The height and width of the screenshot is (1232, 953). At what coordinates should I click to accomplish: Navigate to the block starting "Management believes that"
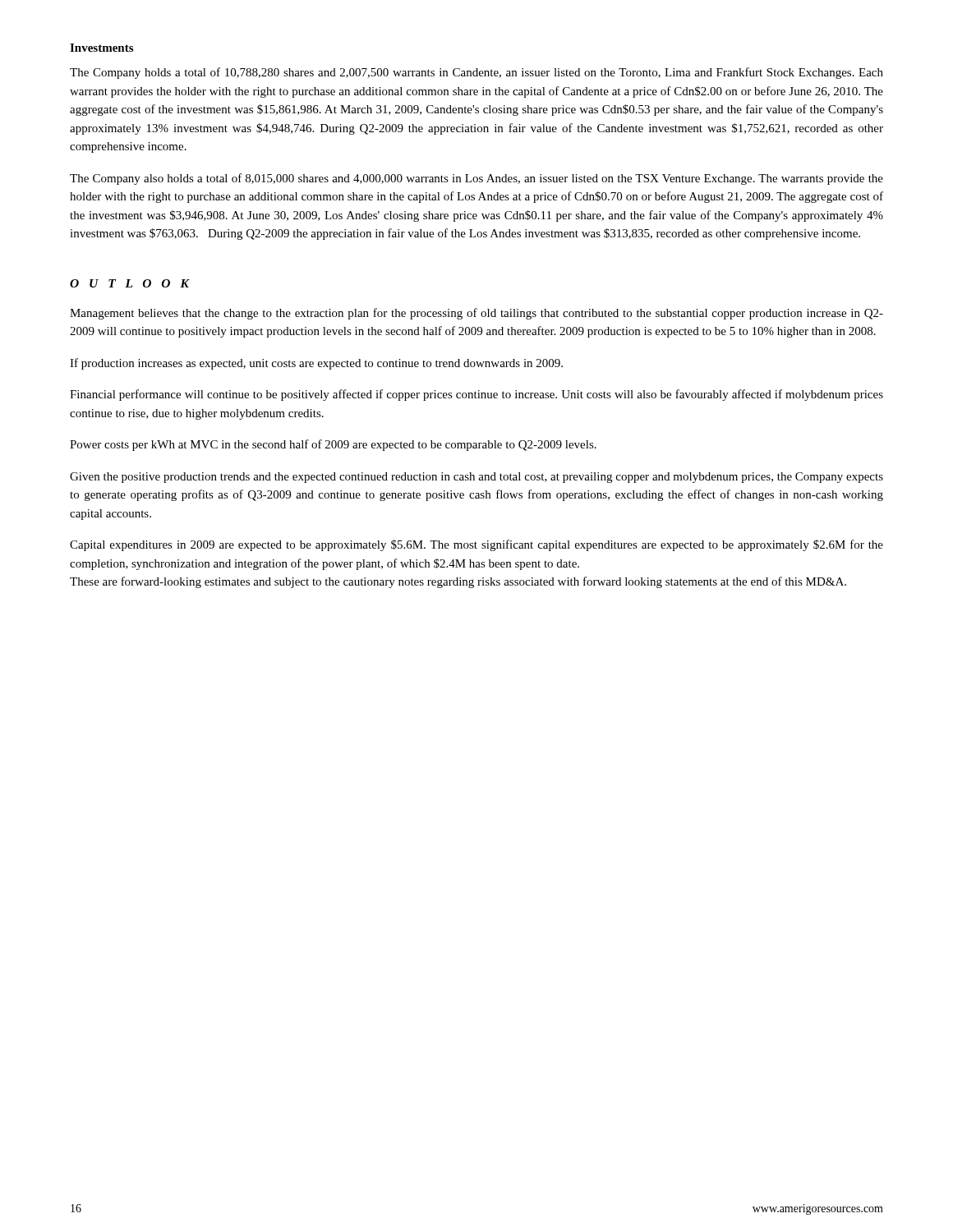[476, 322]
